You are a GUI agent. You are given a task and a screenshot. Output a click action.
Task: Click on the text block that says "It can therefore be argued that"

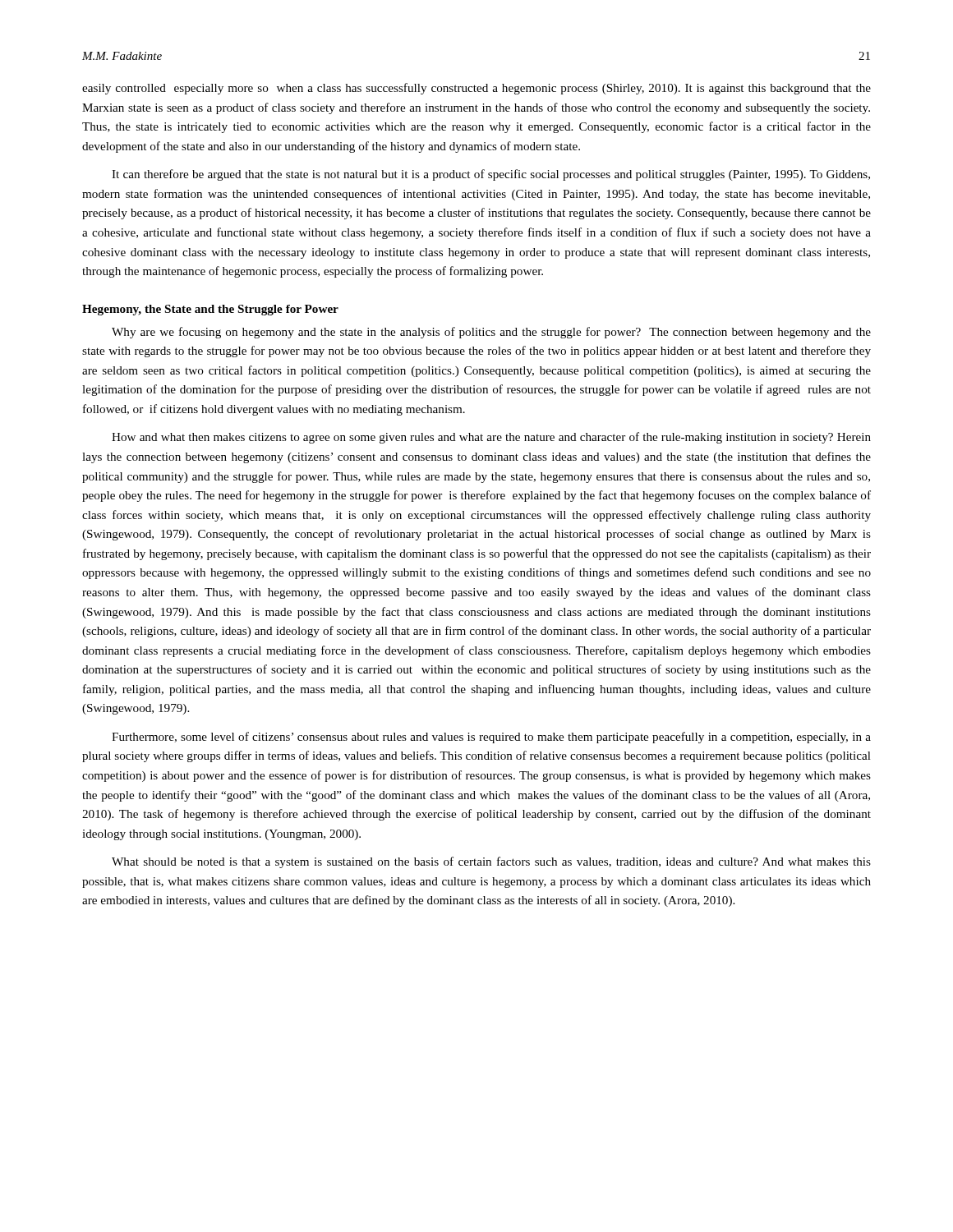coord(476,222)
